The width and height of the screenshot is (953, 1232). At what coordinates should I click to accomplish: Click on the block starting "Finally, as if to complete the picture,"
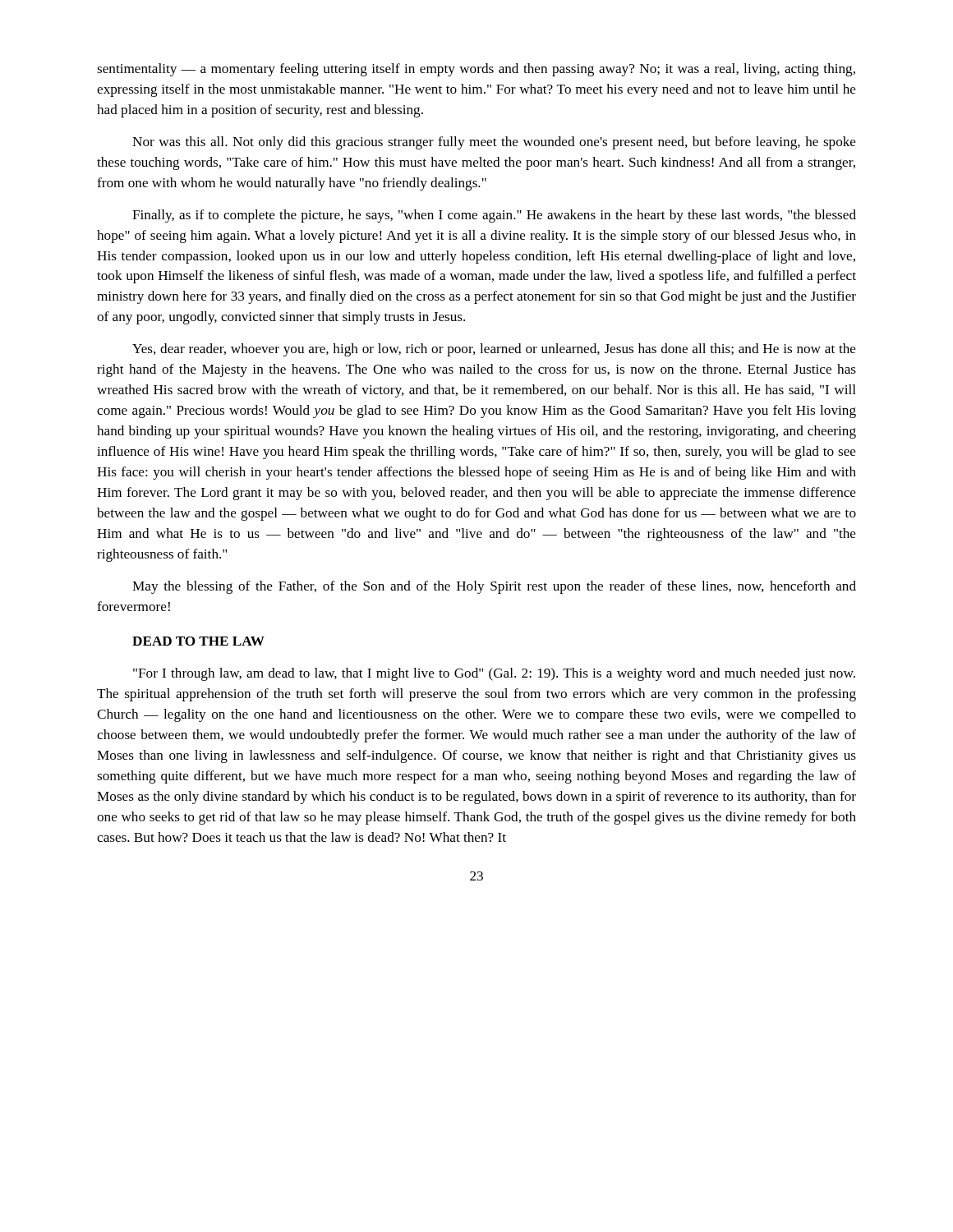pyautogui.click(x=476, y=266)
